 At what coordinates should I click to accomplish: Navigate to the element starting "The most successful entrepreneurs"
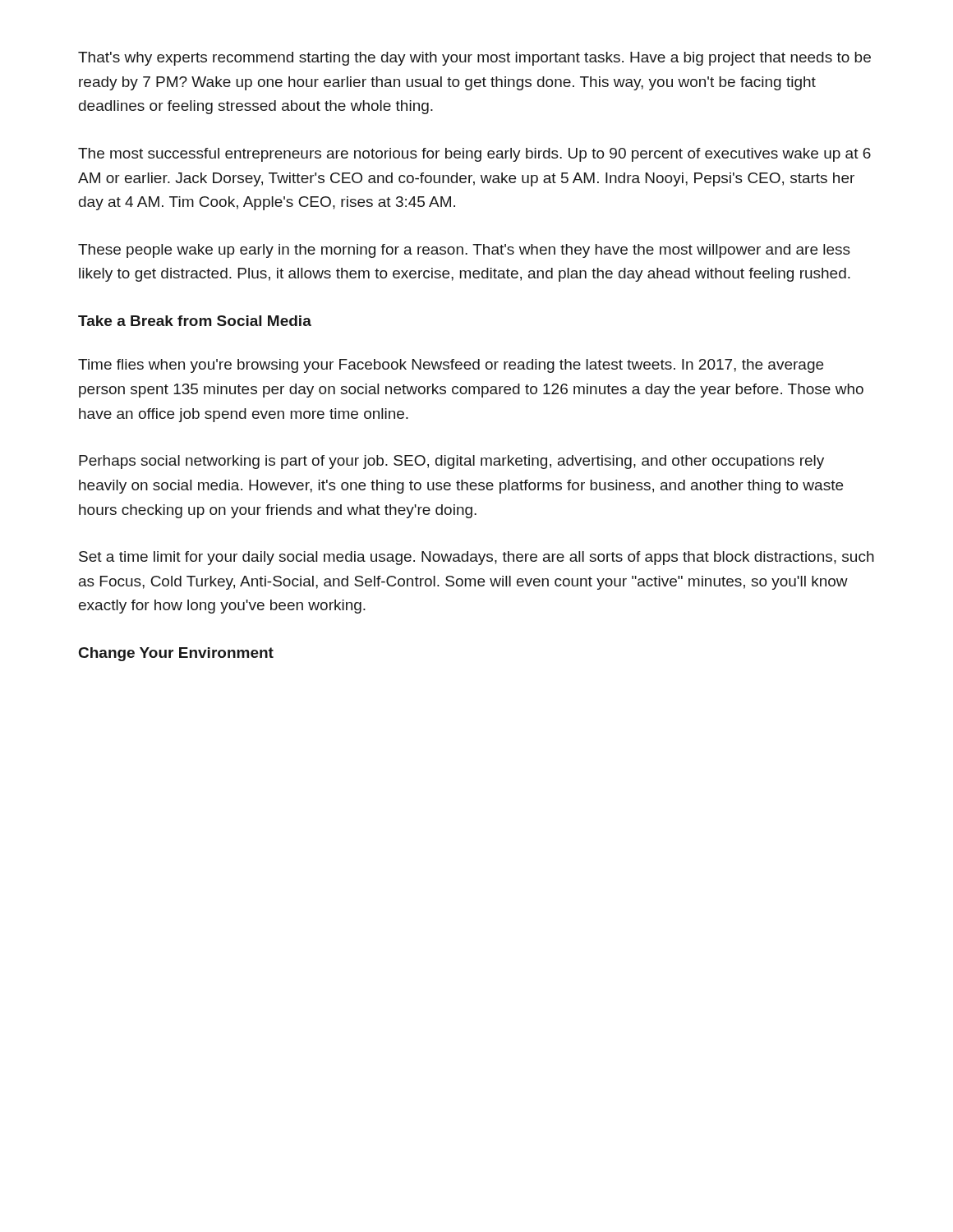(x=475, y=177)
